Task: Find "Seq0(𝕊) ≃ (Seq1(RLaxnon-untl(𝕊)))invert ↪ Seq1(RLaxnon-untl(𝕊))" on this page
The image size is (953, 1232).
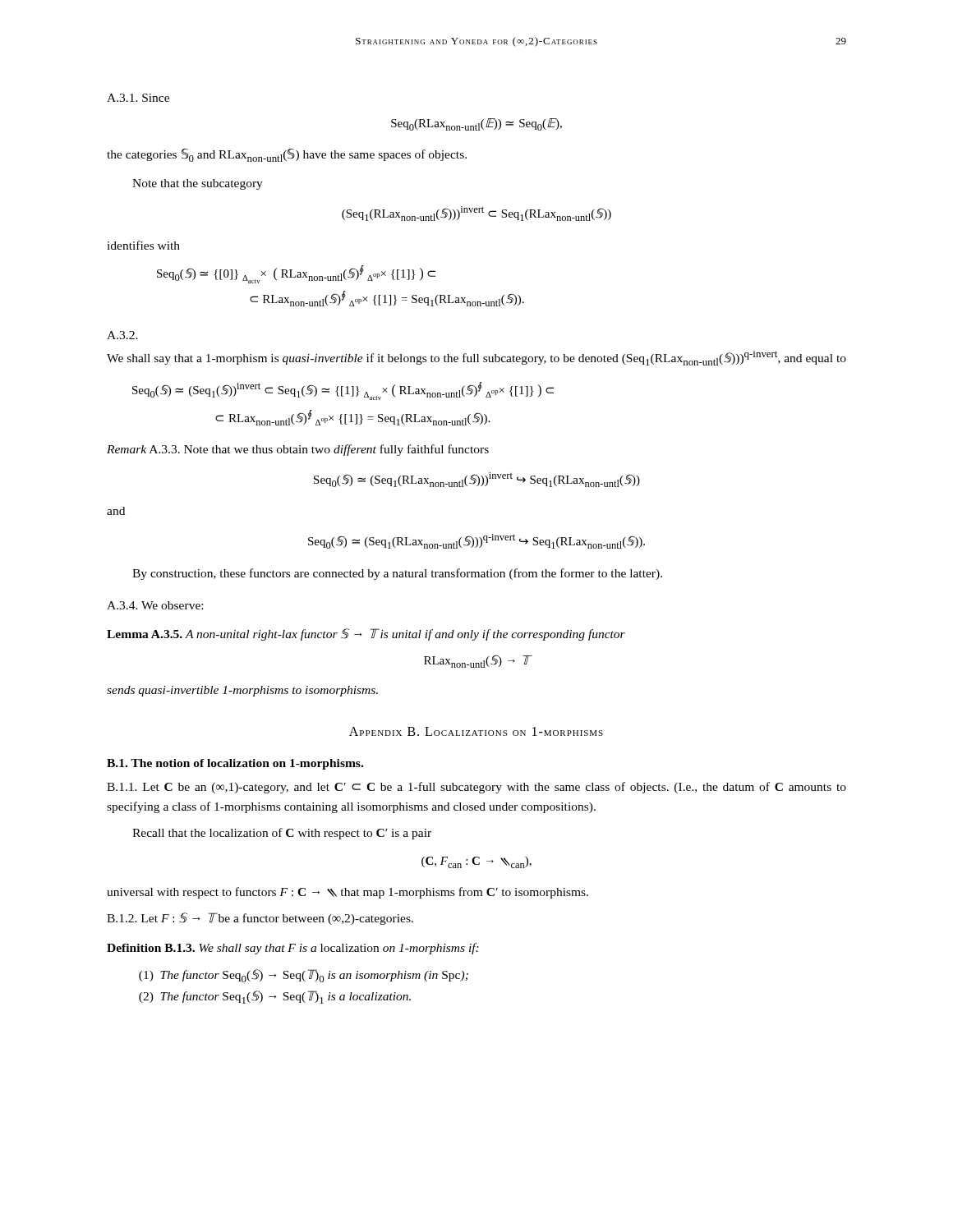Action: (x=476, y=480)
